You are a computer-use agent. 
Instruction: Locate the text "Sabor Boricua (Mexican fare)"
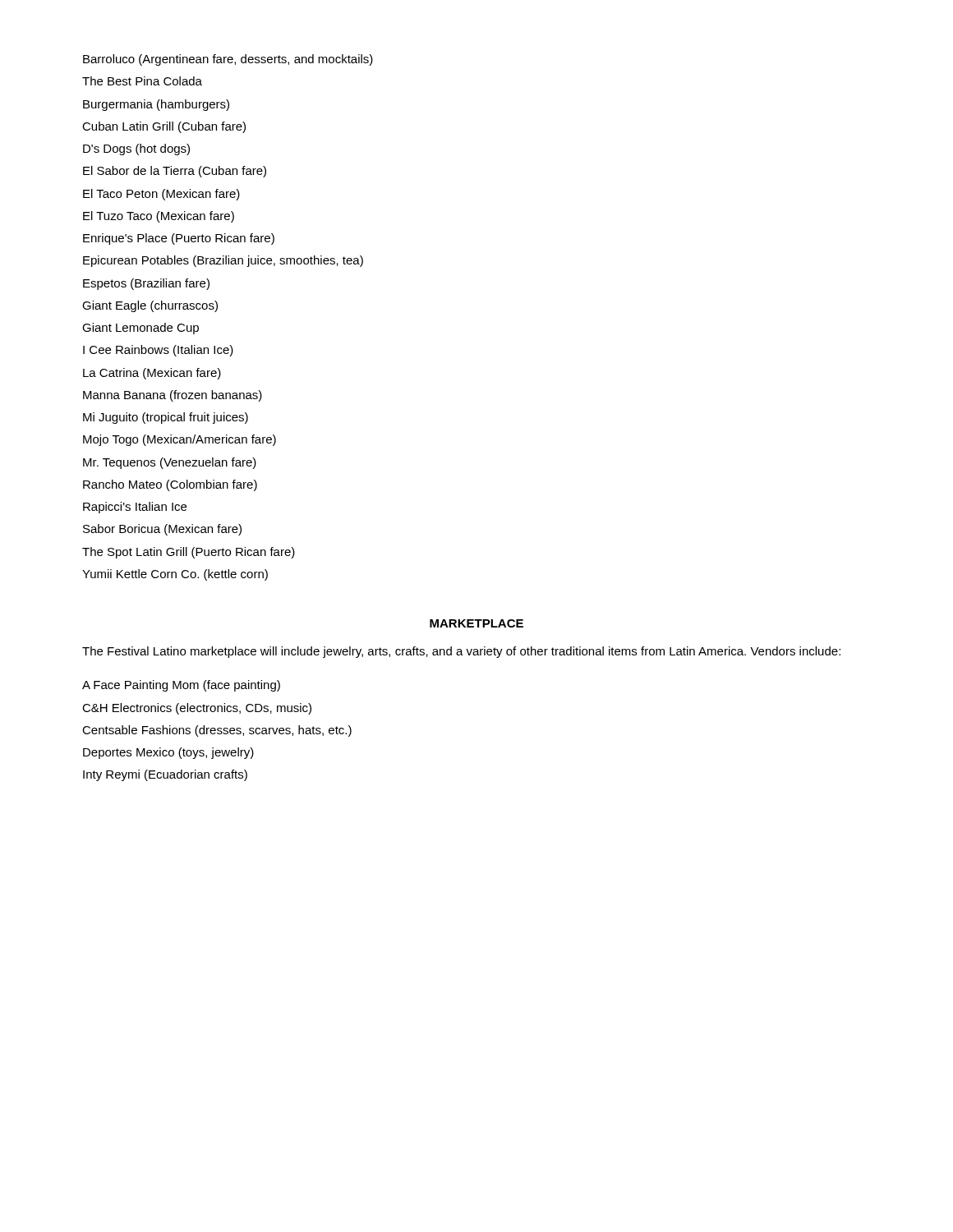[x=162, y=529]
